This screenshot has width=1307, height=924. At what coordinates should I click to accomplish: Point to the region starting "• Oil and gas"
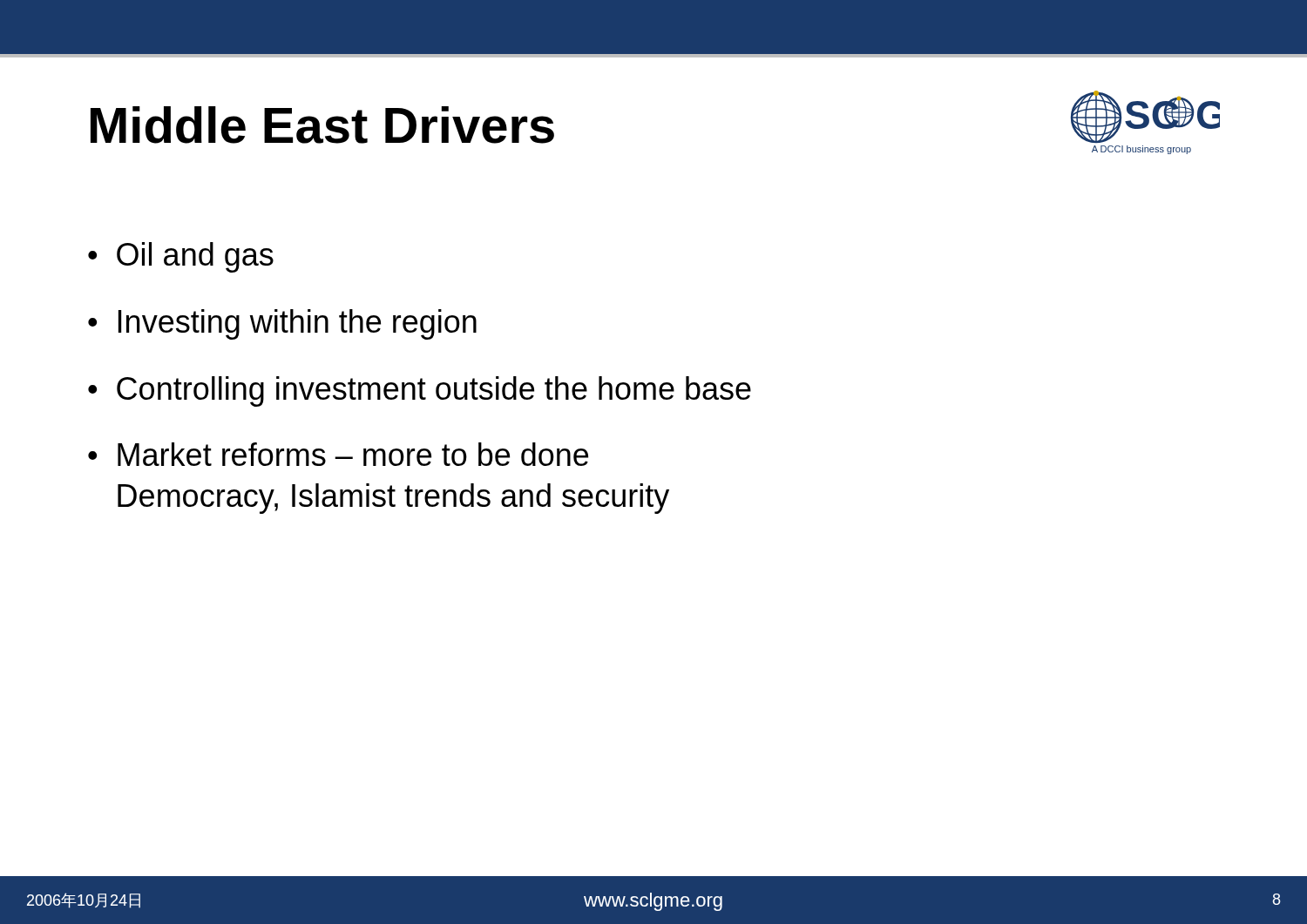click(x=181, y=256)
